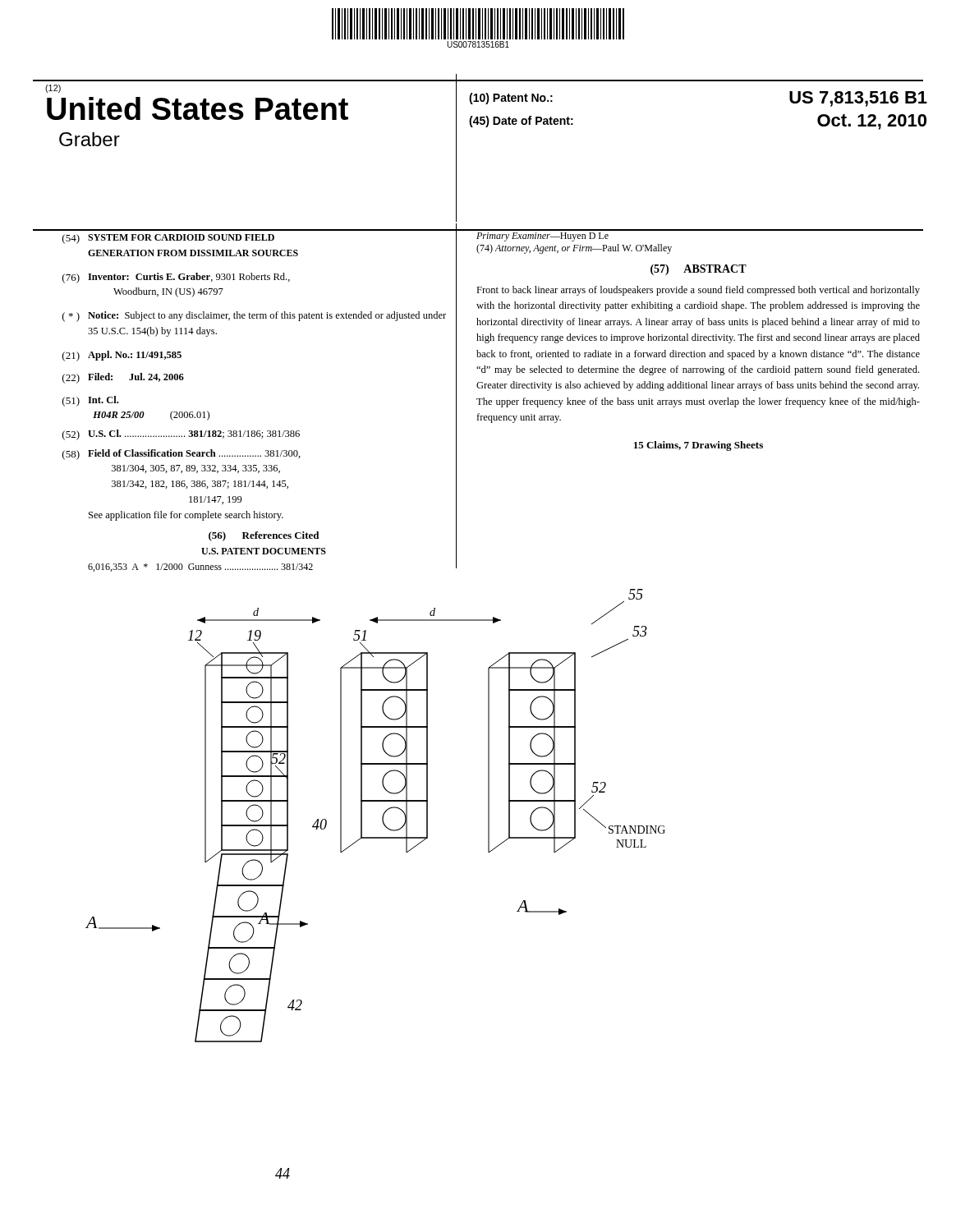Viewport: 956px width, 1232px height.
Task: Select the text starting "(57) ABSTRACT"
Action: pyautogui.click(x=698, y=269)
